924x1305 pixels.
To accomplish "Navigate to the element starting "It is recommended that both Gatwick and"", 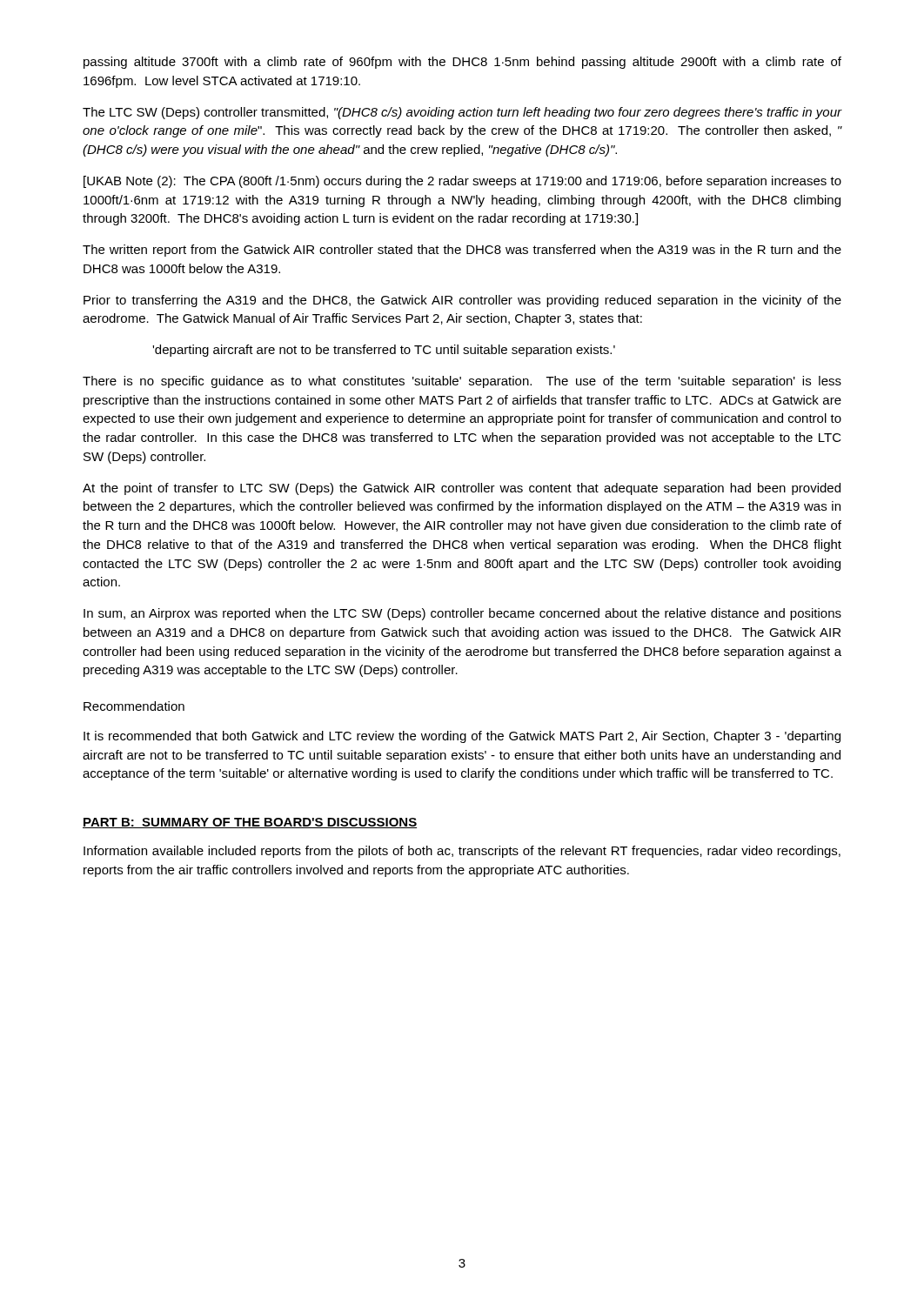I will 462,755.
